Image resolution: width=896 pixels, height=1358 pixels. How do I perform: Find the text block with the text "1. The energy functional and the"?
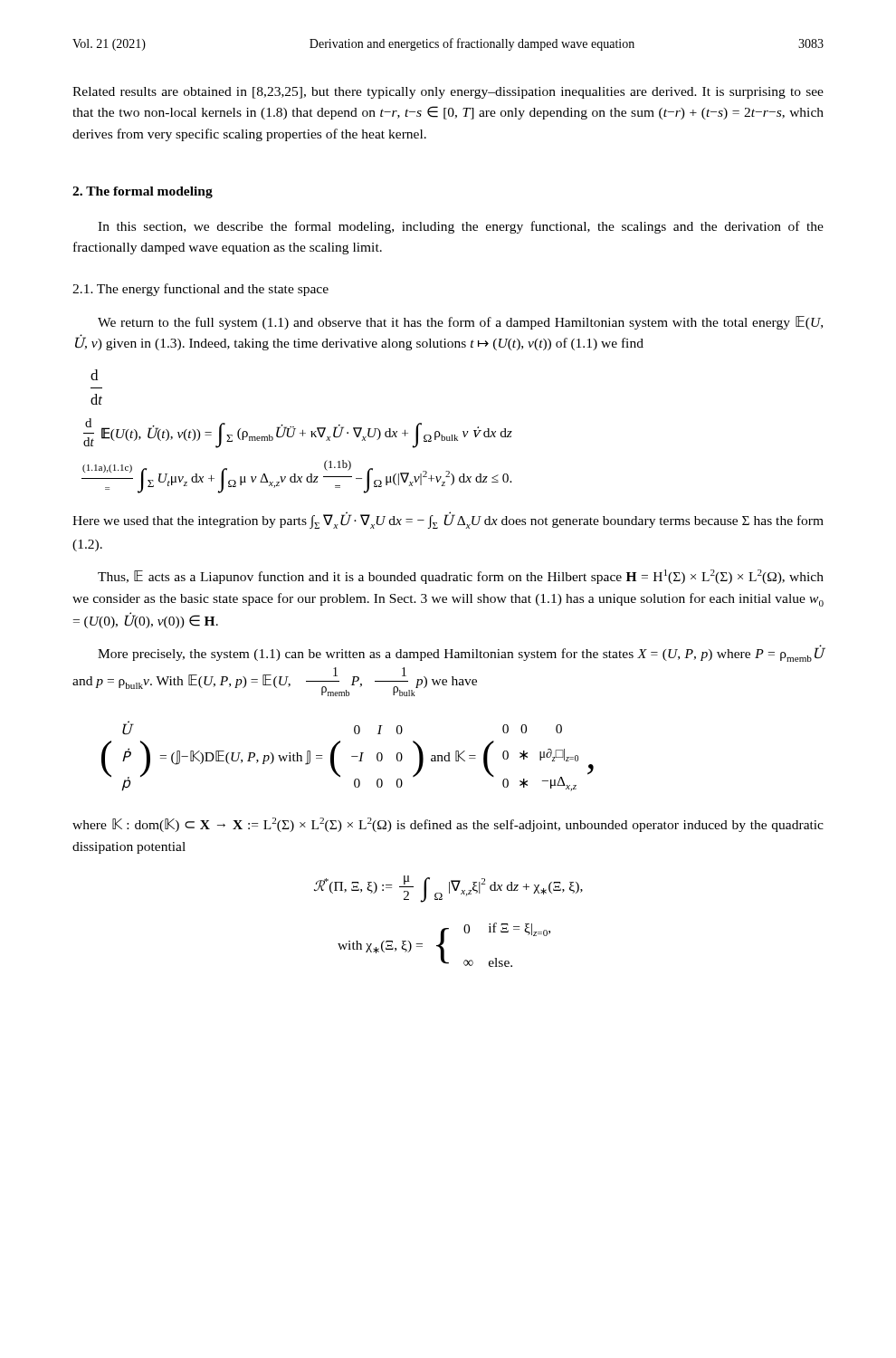(200, 288)
